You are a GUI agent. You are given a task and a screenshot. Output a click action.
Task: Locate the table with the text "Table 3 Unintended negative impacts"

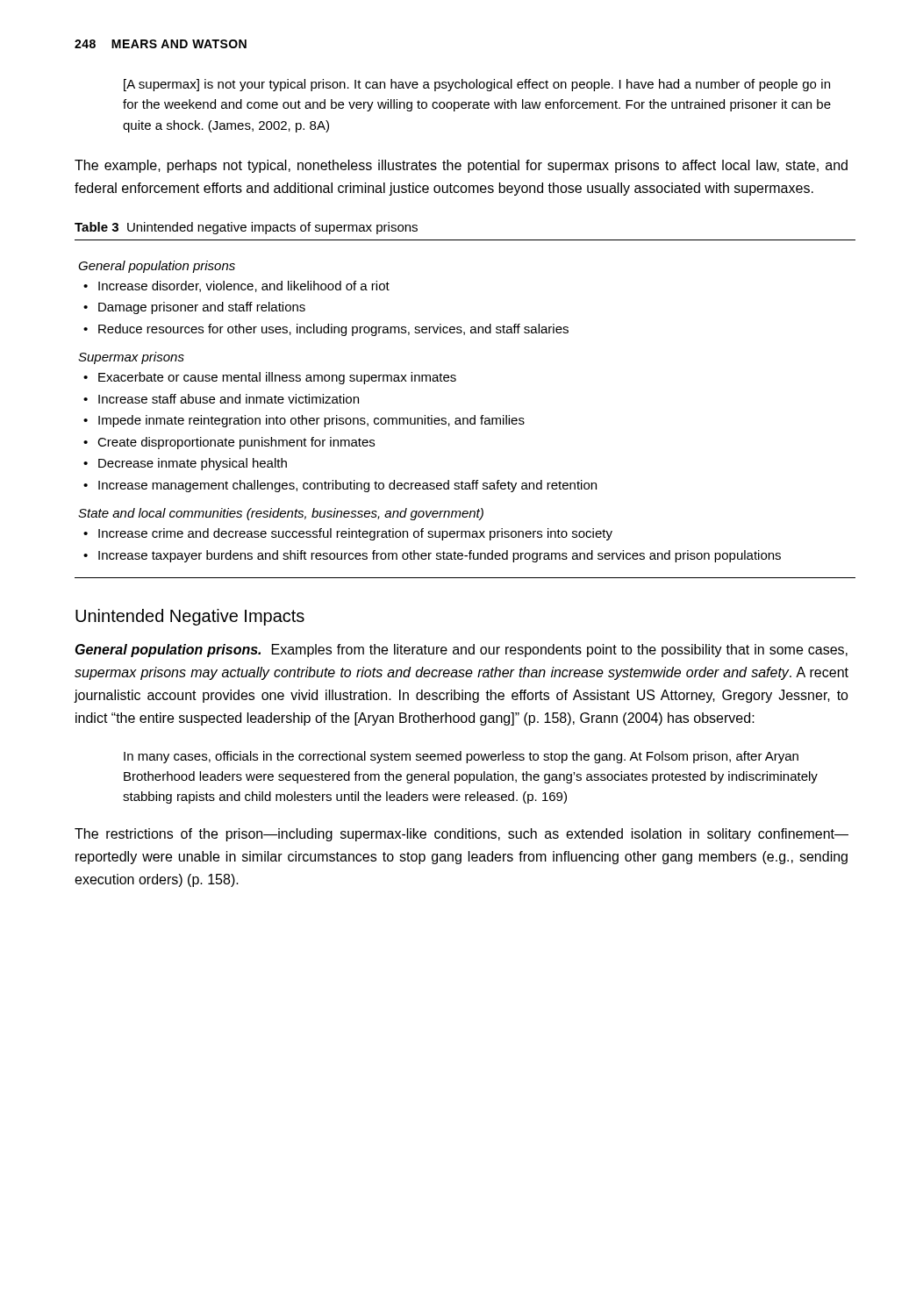click(462, 399)
